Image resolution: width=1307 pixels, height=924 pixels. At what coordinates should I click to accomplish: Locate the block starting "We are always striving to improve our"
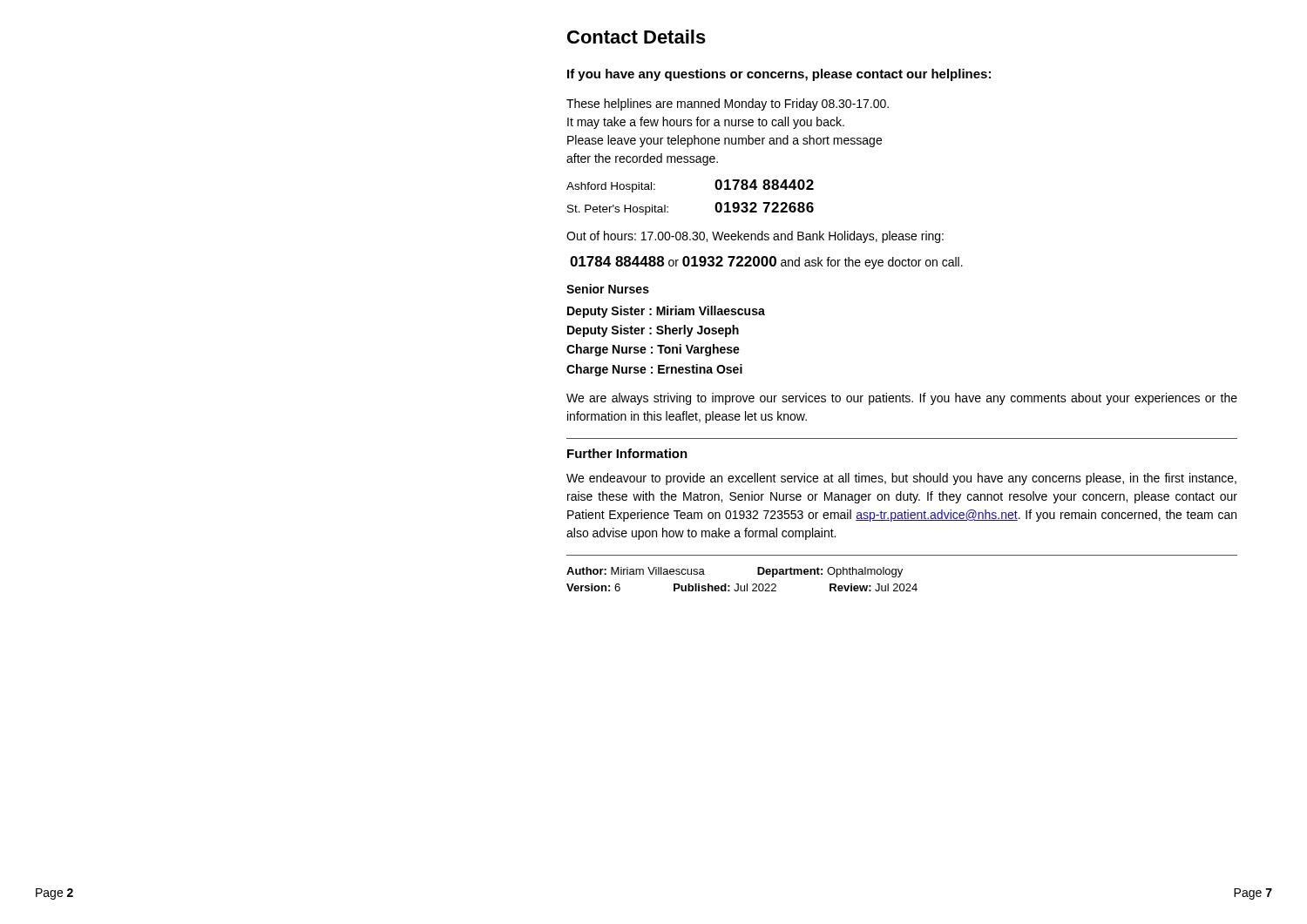[x=902, y=407]
